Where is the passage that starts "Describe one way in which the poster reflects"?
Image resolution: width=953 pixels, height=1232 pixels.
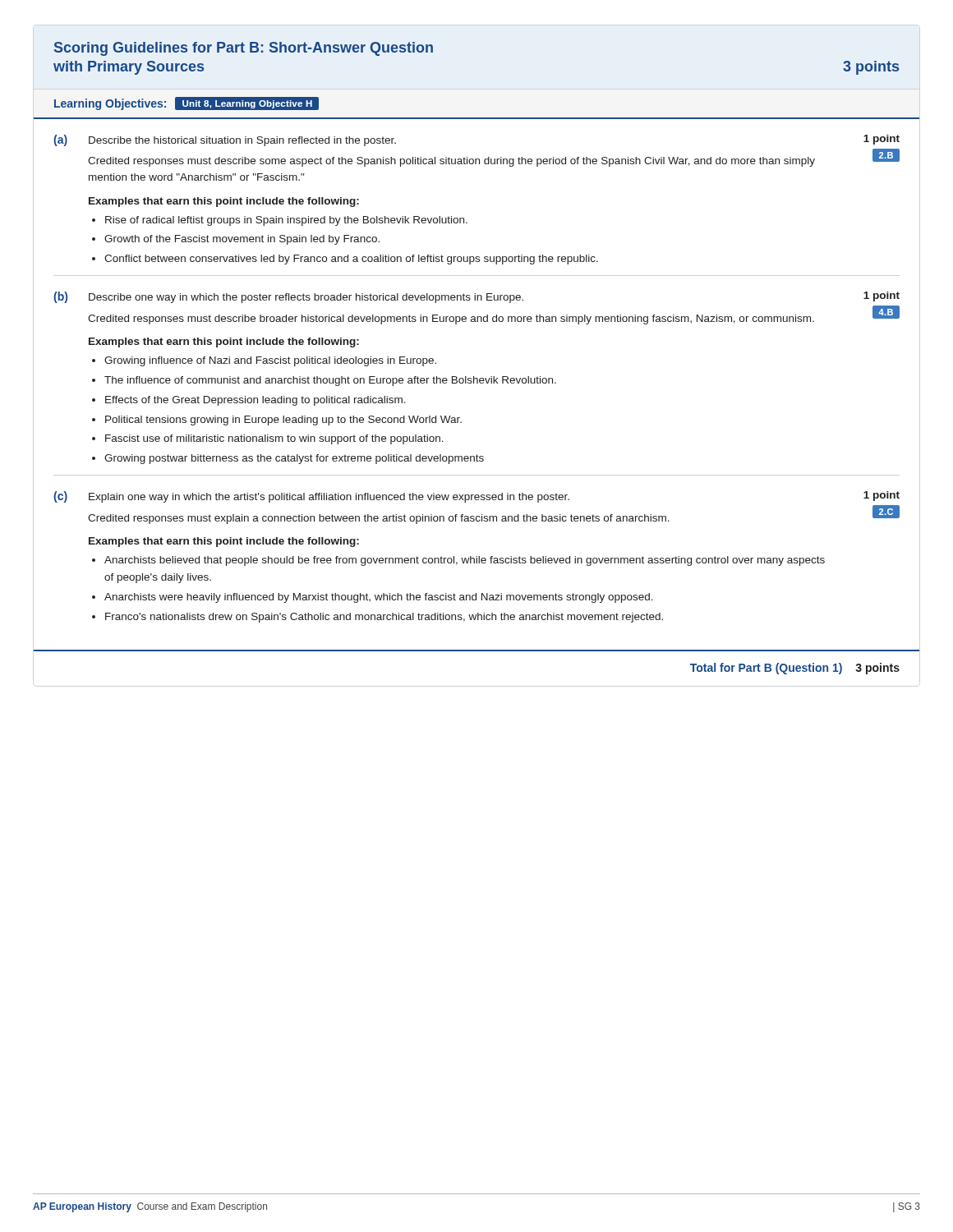(306, 297)
